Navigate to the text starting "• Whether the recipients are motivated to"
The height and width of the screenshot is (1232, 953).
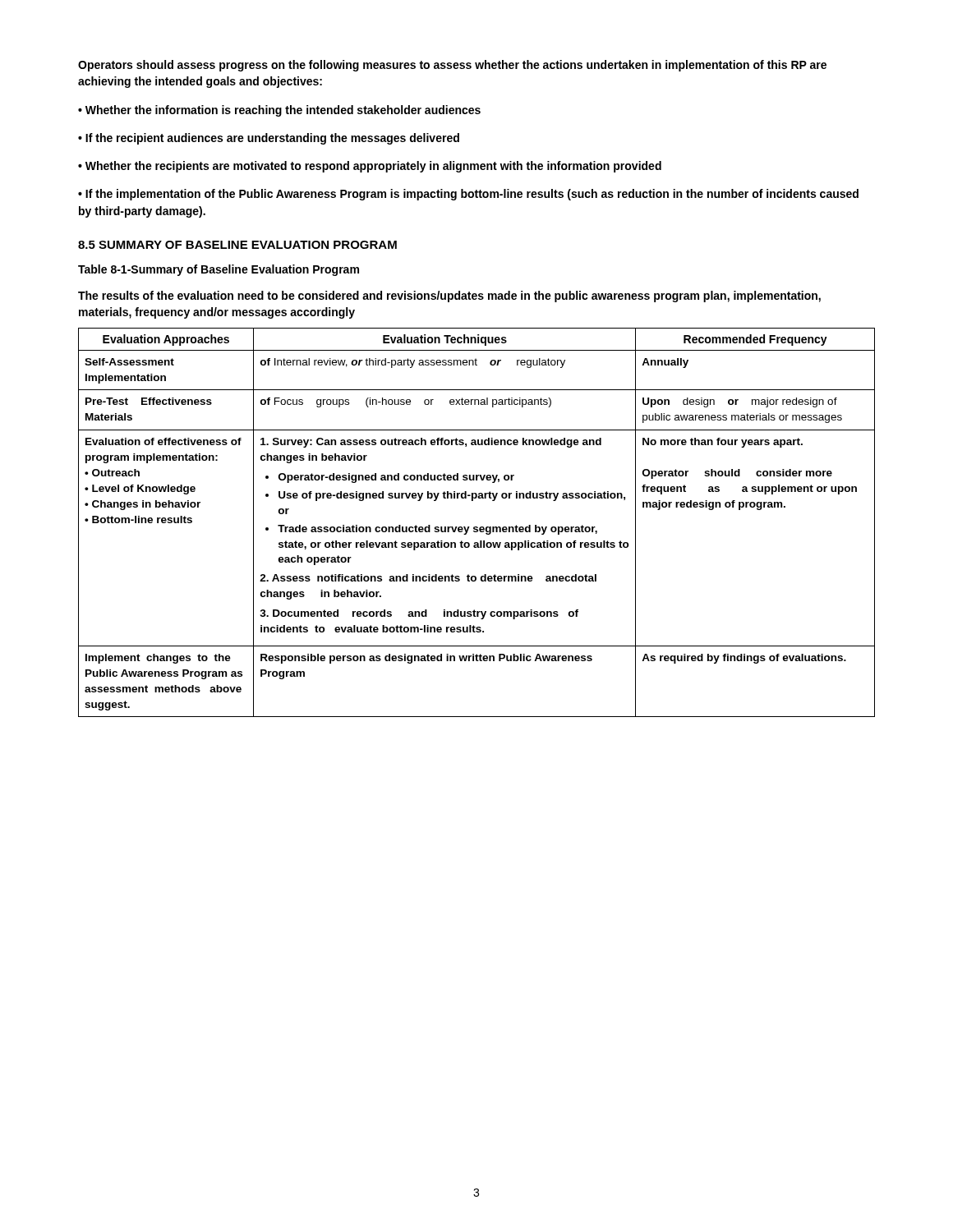tap(476, 166)
